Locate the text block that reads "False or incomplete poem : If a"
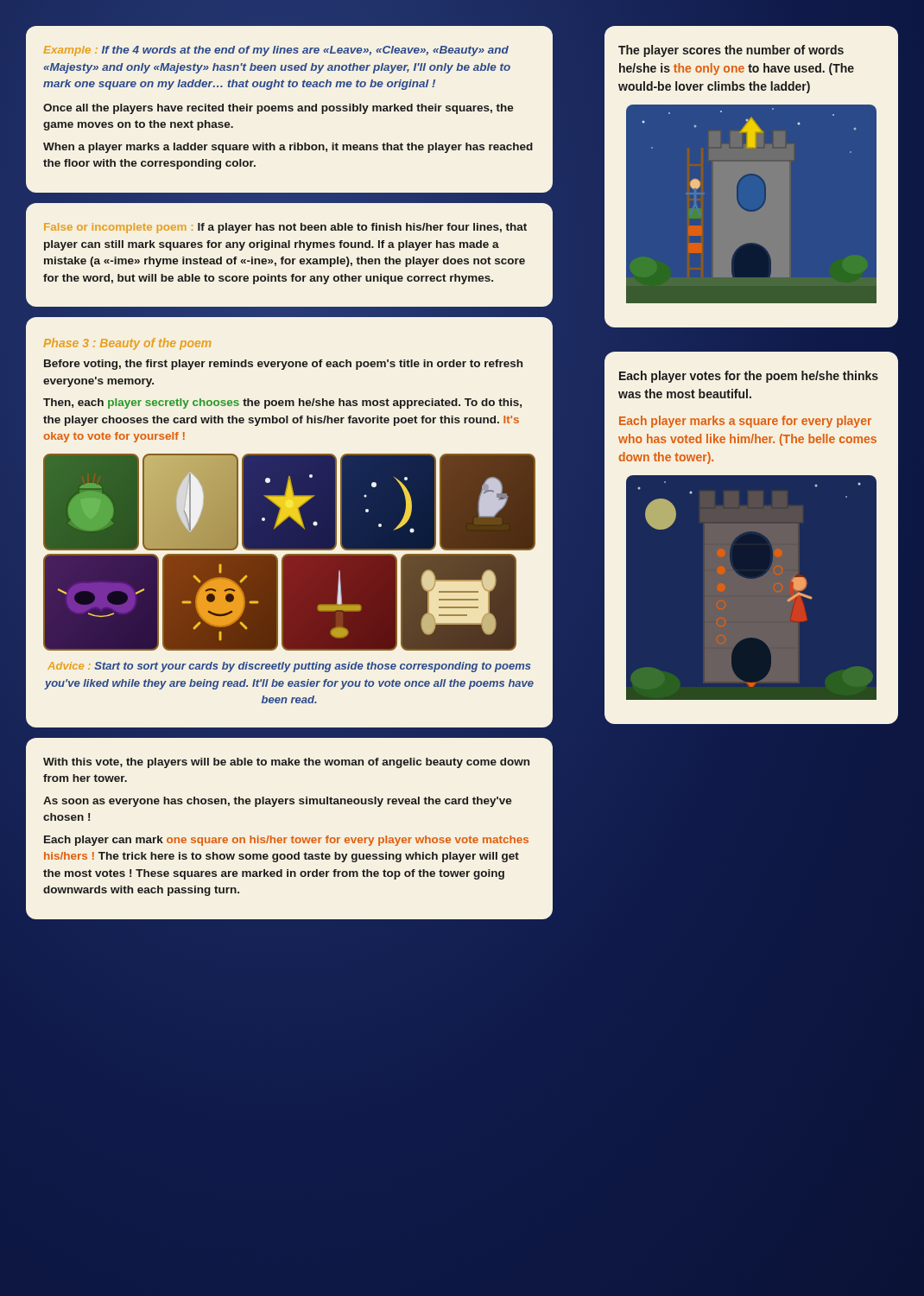Image resolution: width=924 pixels, height=1296 pixels. tap(285, 252)
